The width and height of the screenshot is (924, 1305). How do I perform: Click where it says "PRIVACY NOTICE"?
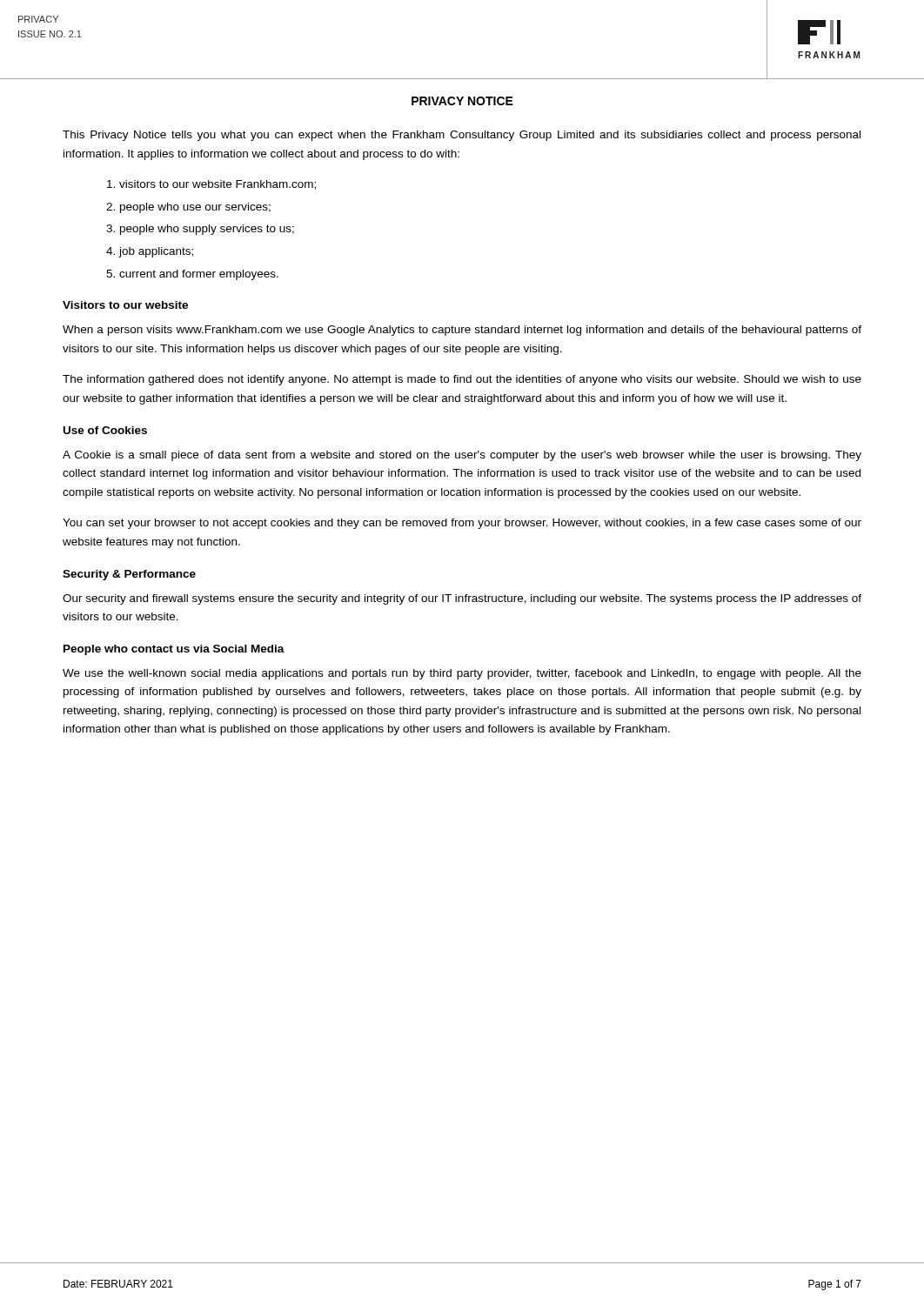pos(462,101)
